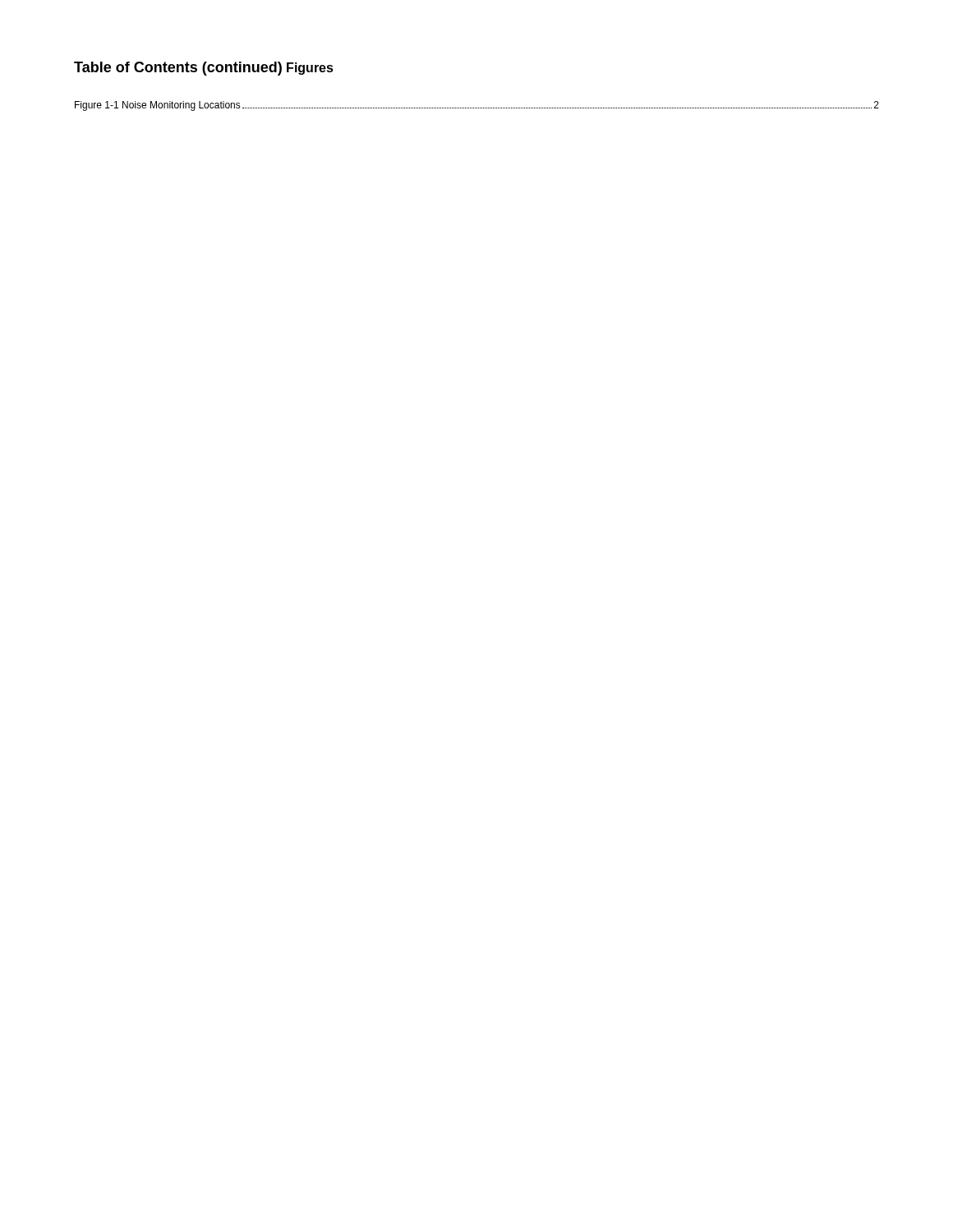Click the passage that begins "Figure 1-1 Noise"
The image size is (953, 1232).
coord(476,105)
